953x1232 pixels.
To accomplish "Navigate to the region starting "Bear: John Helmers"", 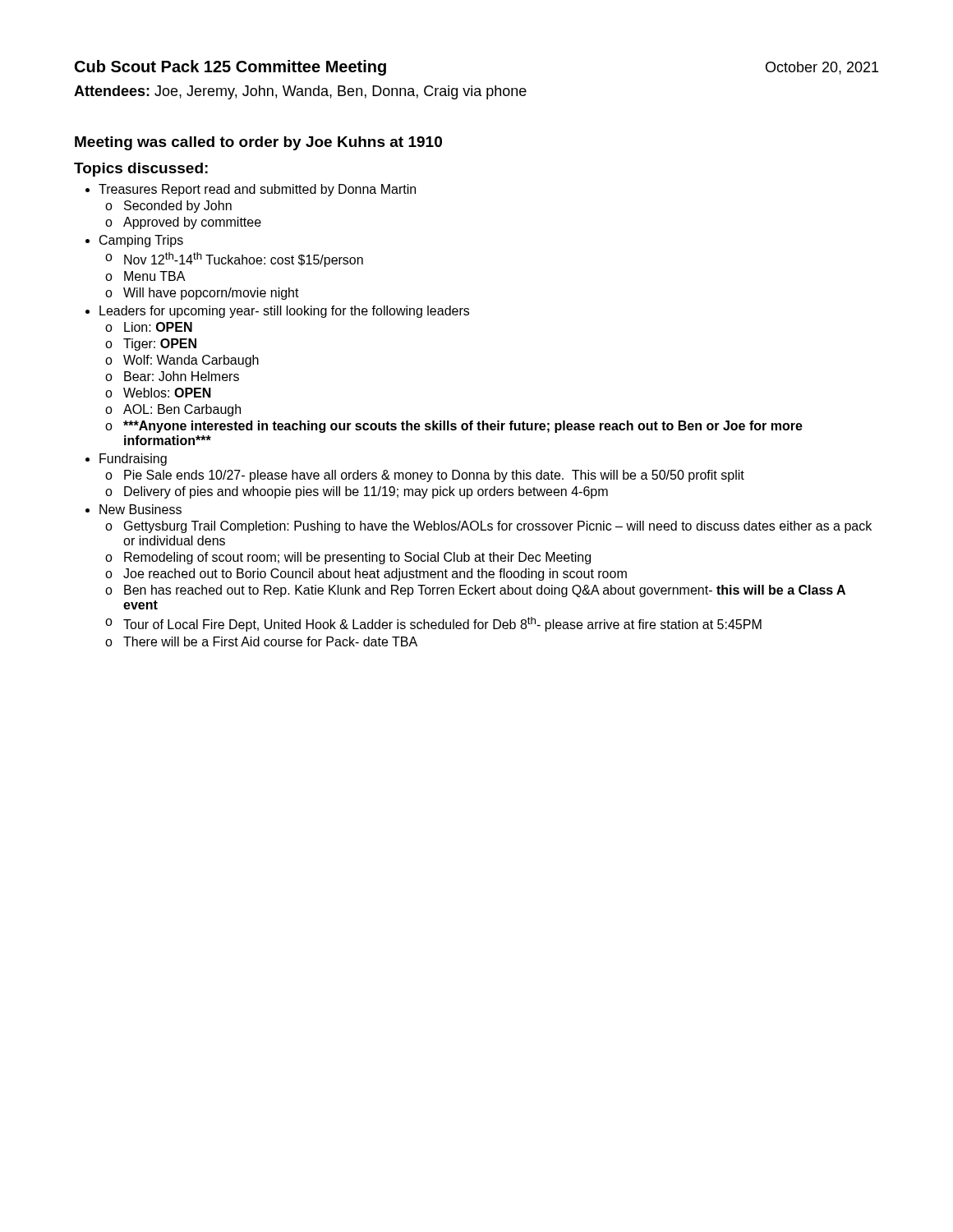I will 181,377.
